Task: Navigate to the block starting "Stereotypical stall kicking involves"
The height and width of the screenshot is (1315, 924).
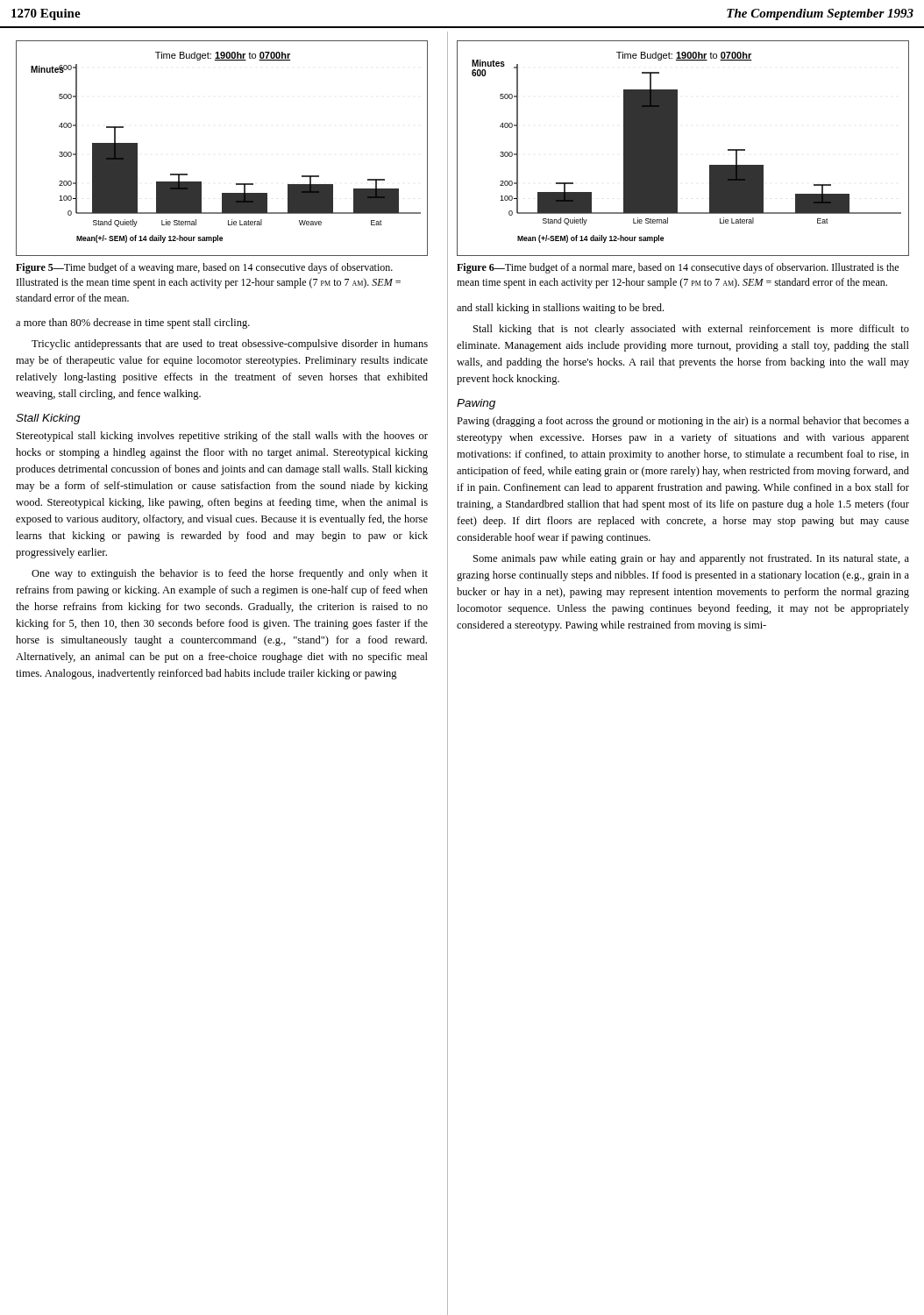Action: 222,437
